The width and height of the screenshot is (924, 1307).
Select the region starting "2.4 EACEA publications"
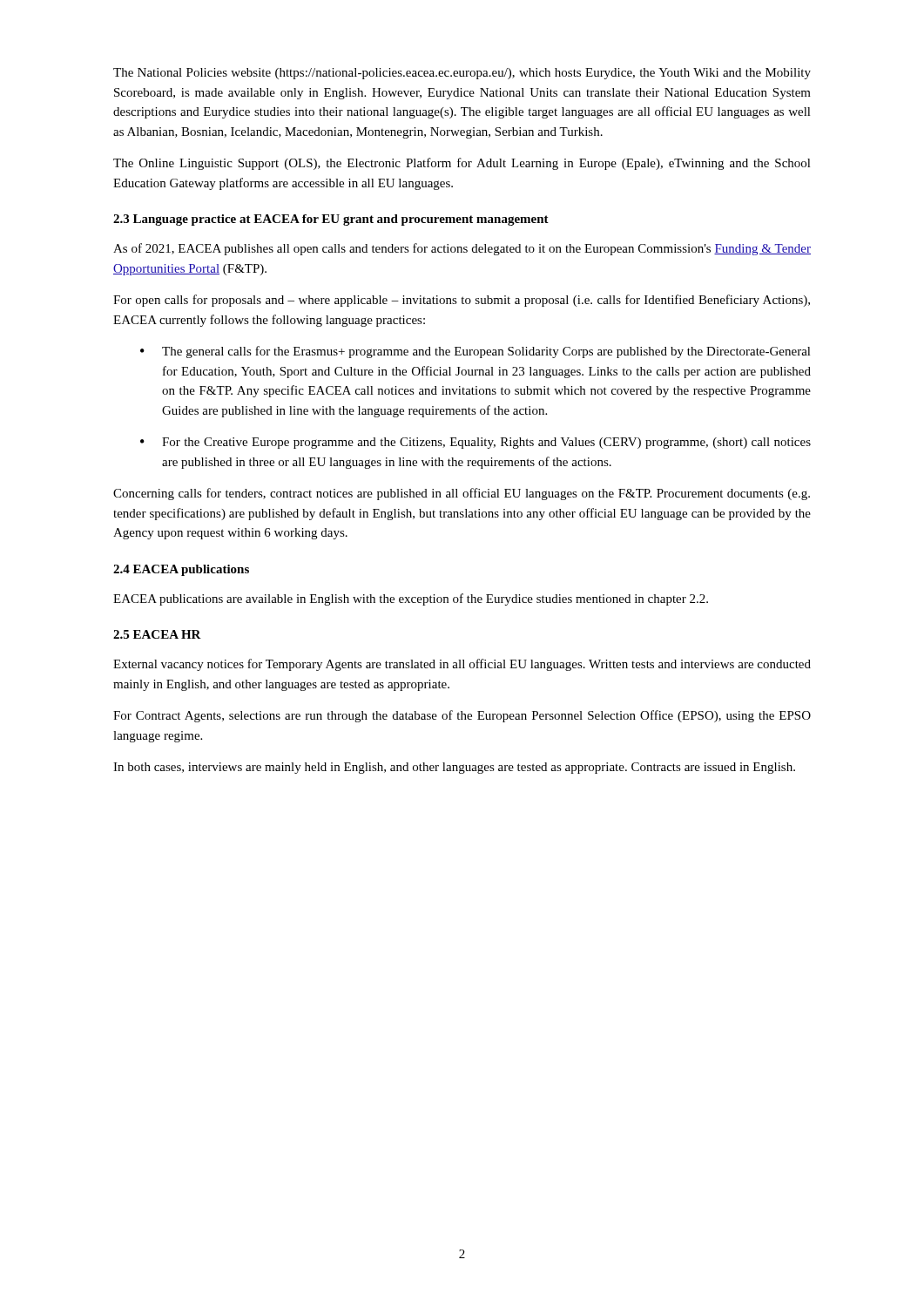click(x=181, y=569)
